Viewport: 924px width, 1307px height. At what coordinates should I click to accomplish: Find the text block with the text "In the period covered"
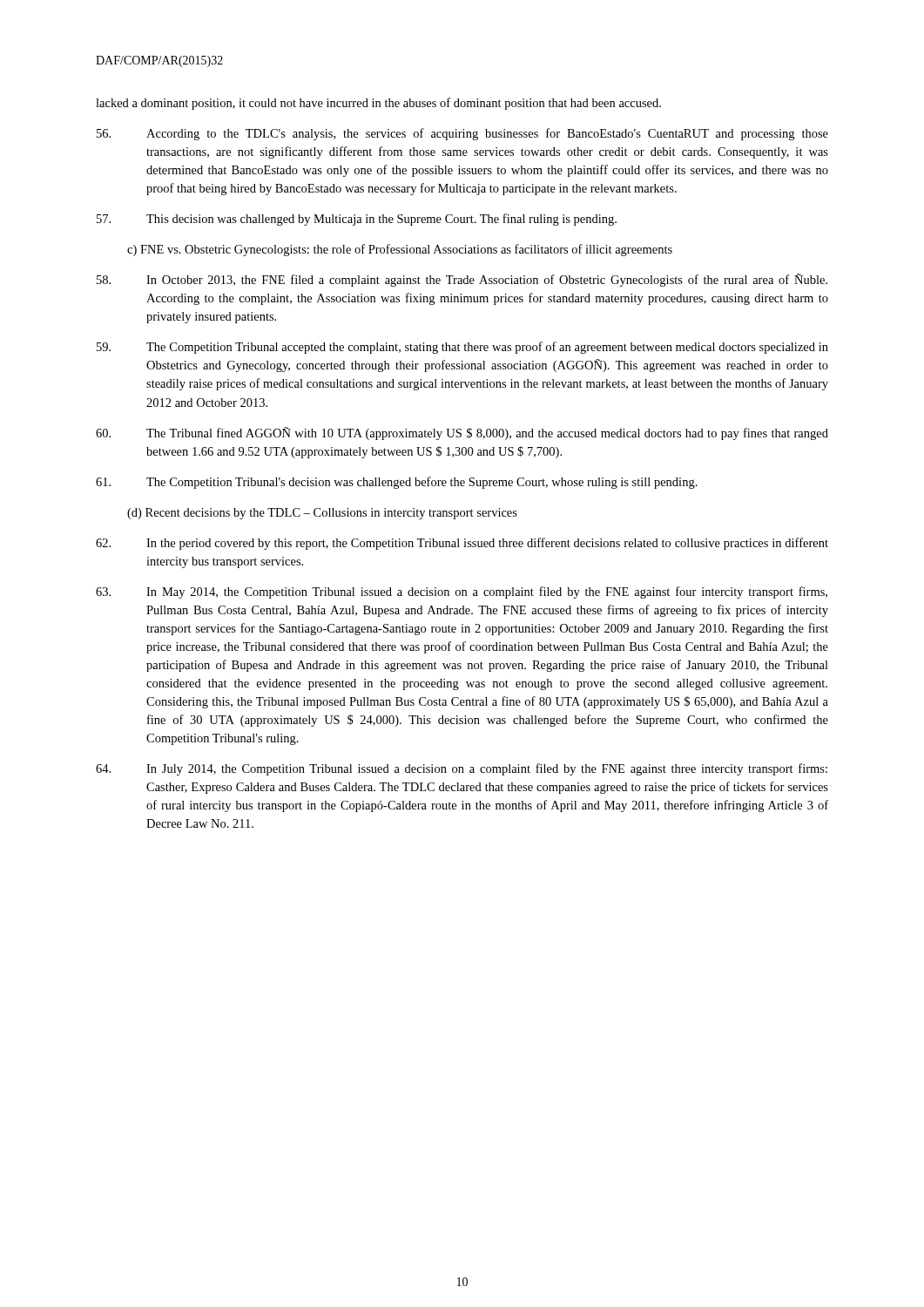462,552
